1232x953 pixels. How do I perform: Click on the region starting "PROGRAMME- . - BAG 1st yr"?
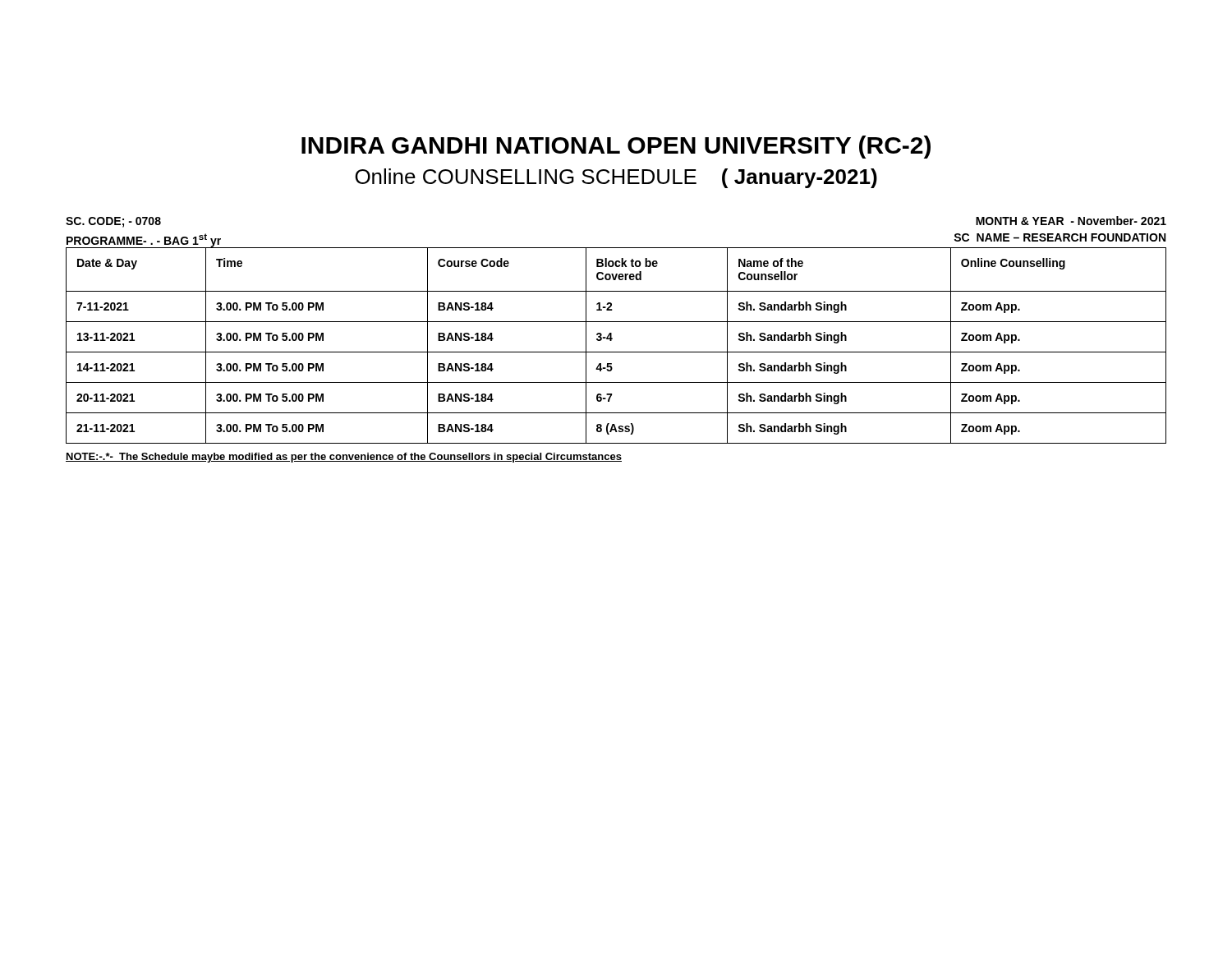[x=616, y=239]
